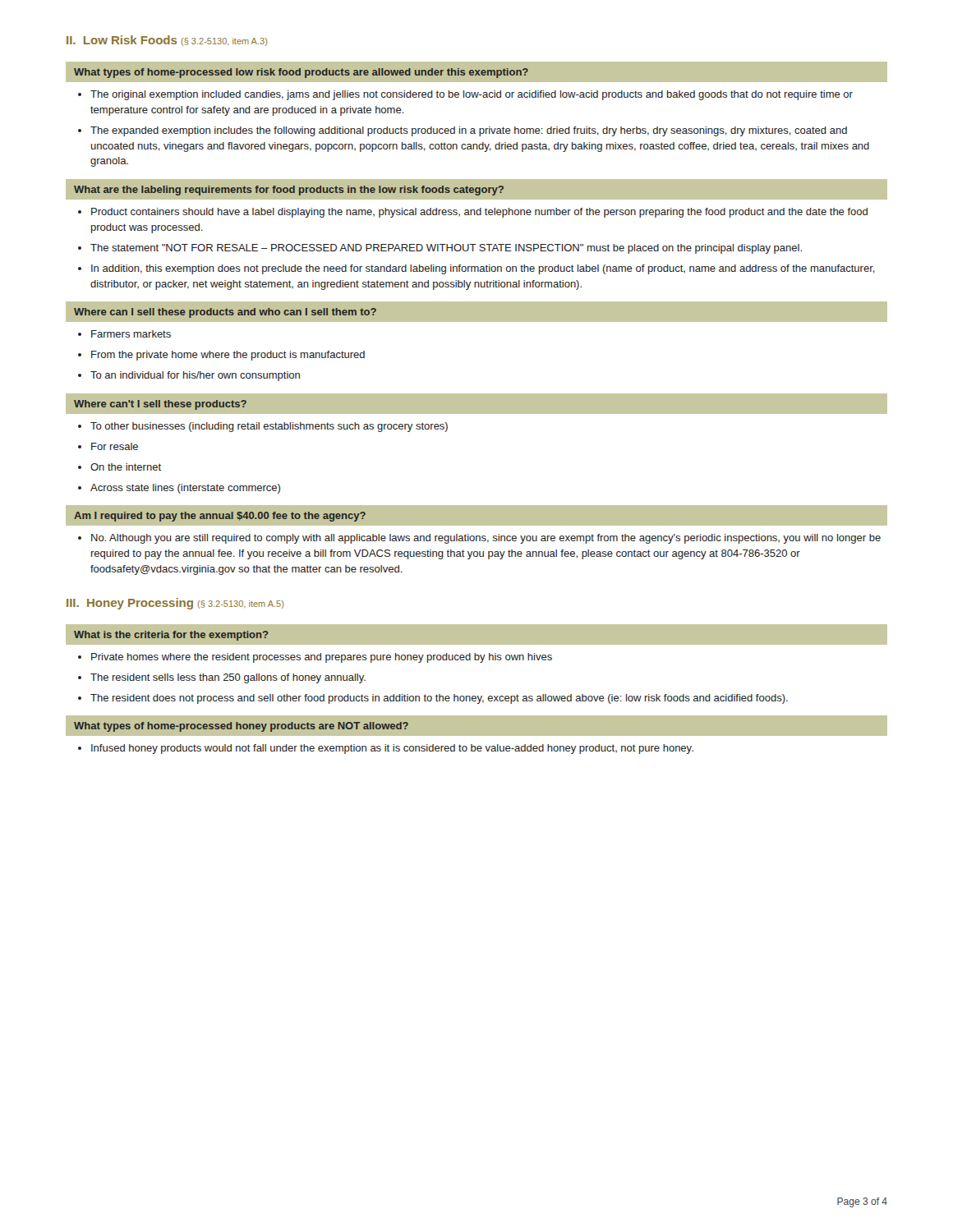Find the section header that reads "Where can't I sell these products?"
The height and width of the screenshot is (1232, 953).
tap(476, 404)
